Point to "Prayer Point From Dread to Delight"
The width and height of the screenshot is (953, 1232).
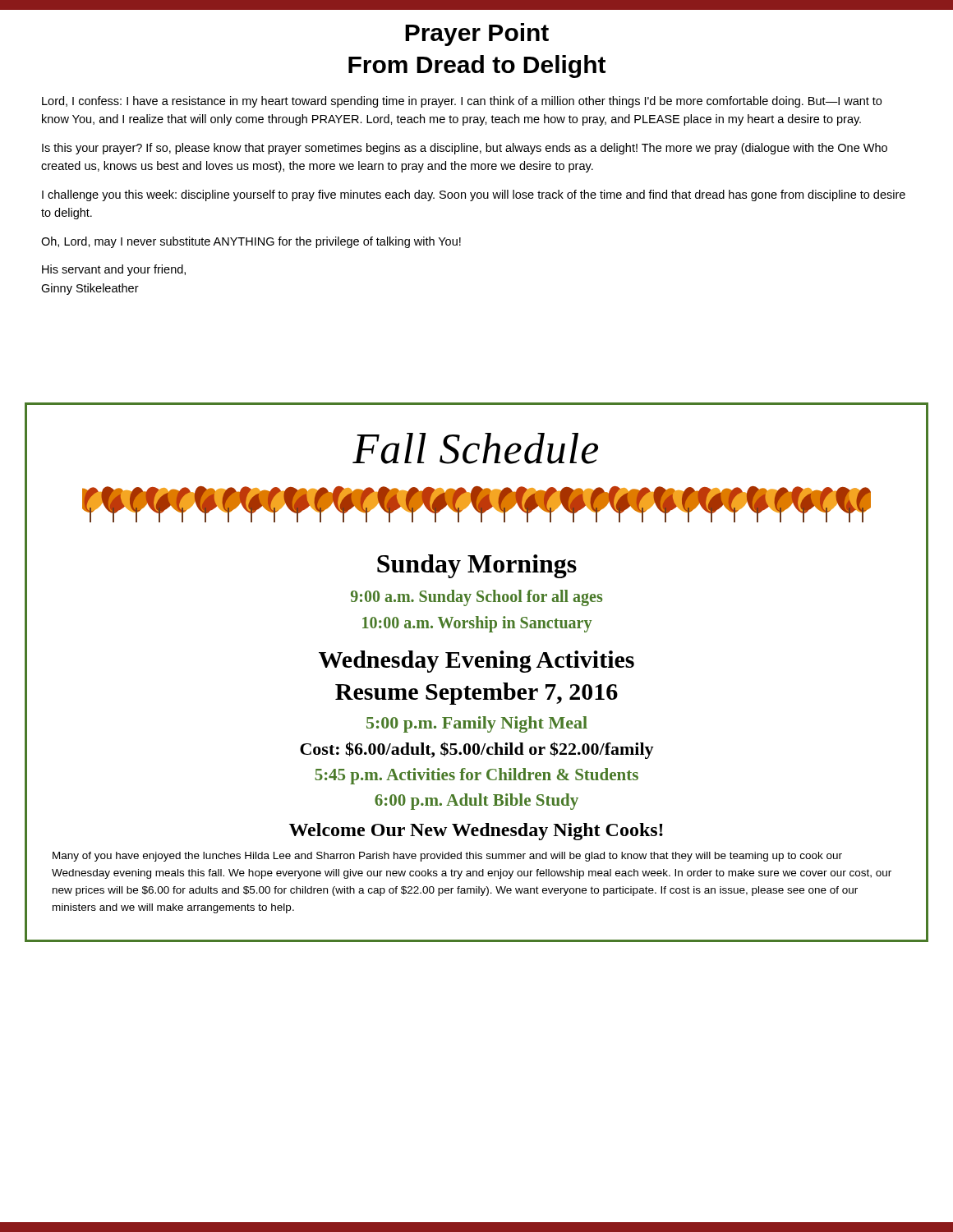click(476, 48)
